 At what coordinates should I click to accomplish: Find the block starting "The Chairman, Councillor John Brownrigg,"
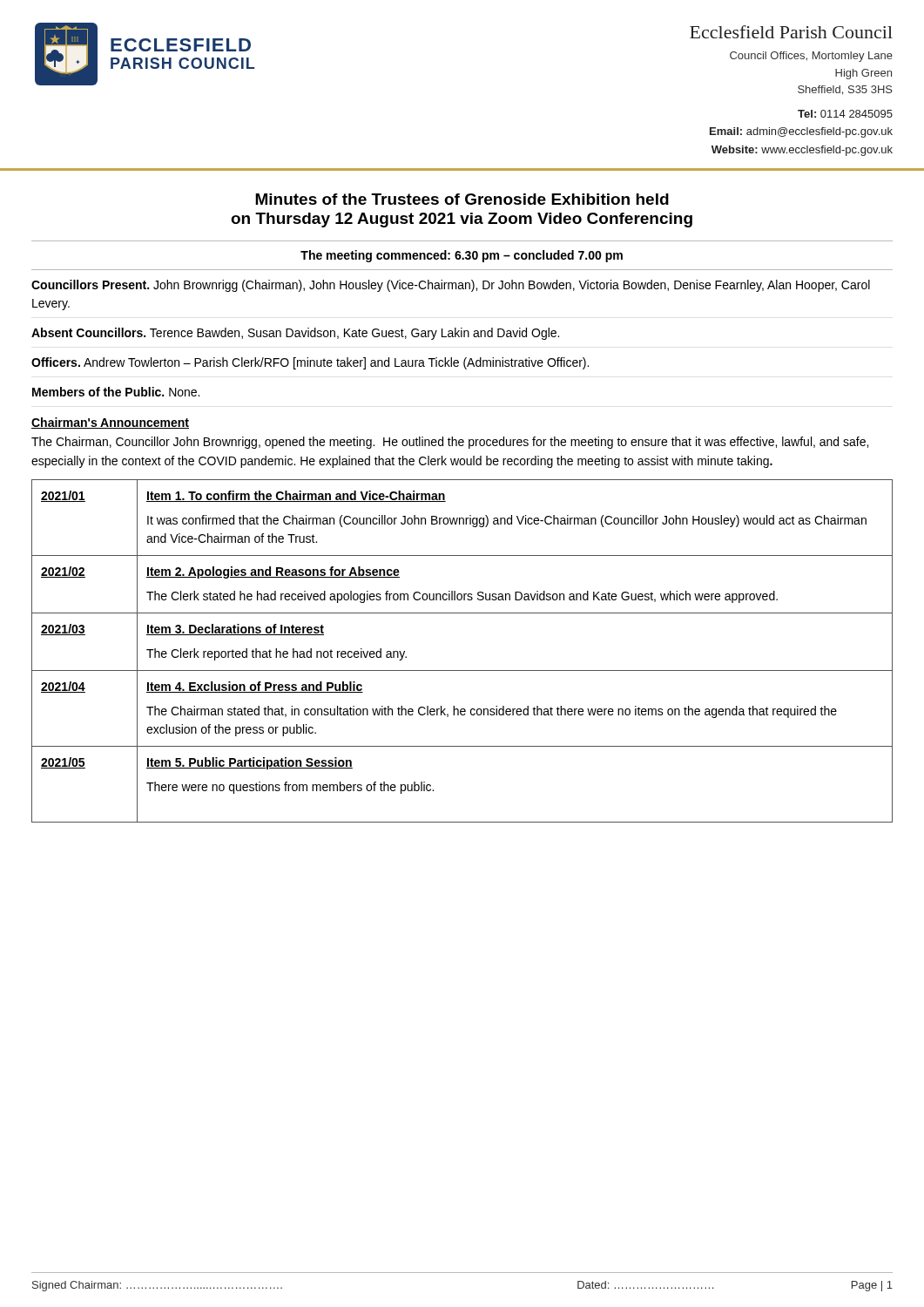point(450,451)
